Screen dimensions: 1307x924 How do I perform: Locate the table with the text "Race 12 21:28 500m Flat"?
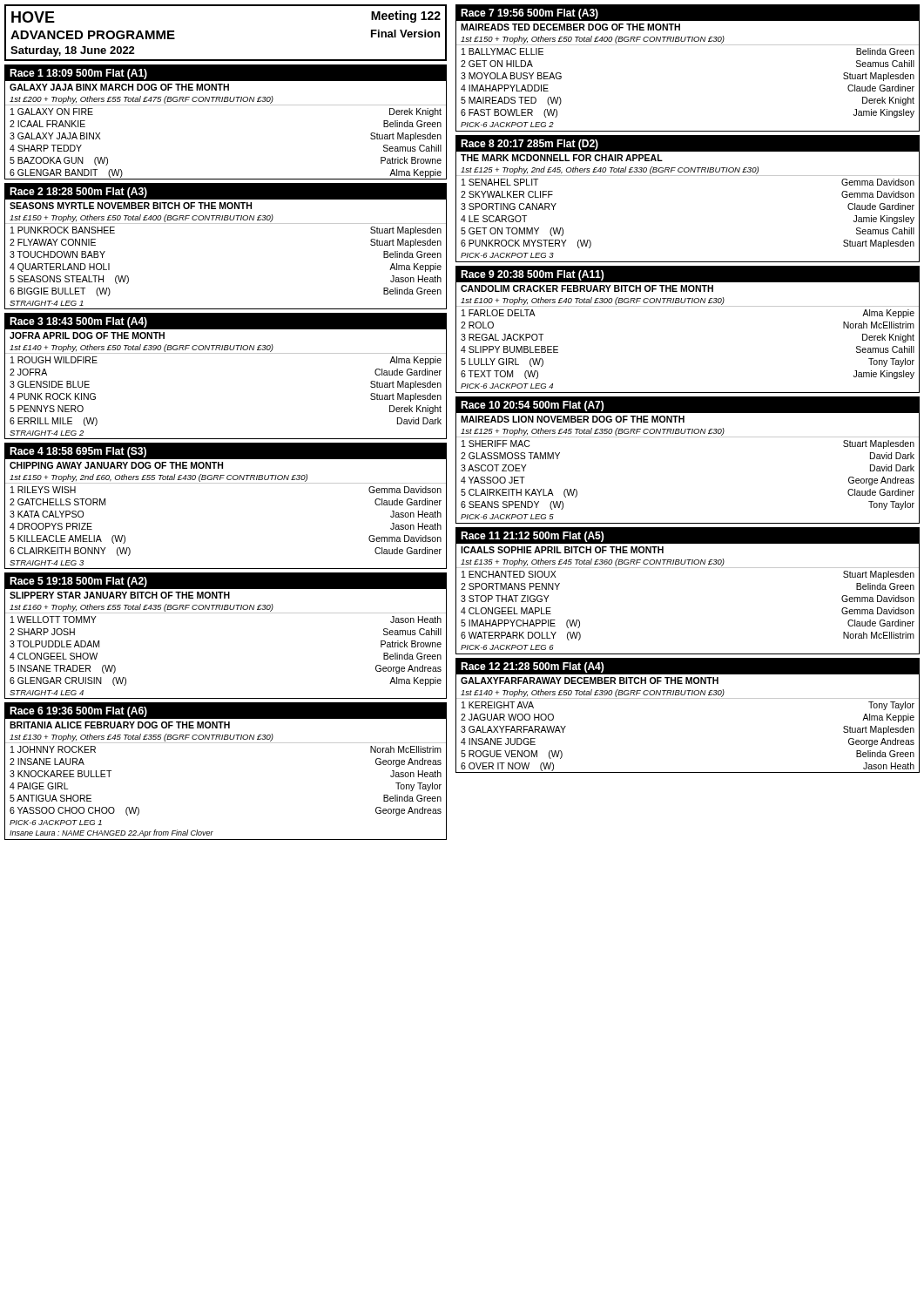point(688,715)
